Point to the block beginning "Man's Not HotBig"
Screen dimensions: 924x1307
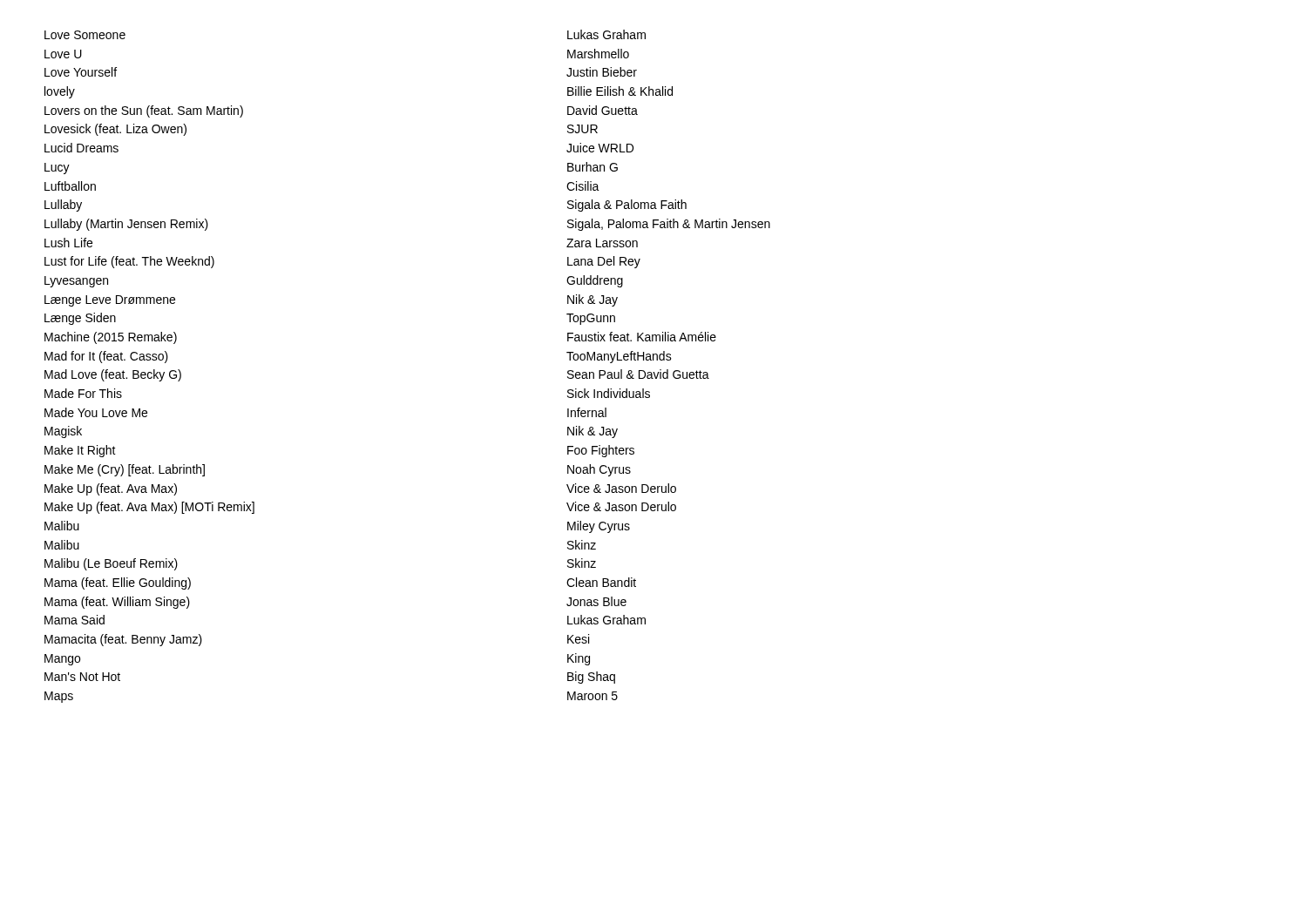click(83, 677)
